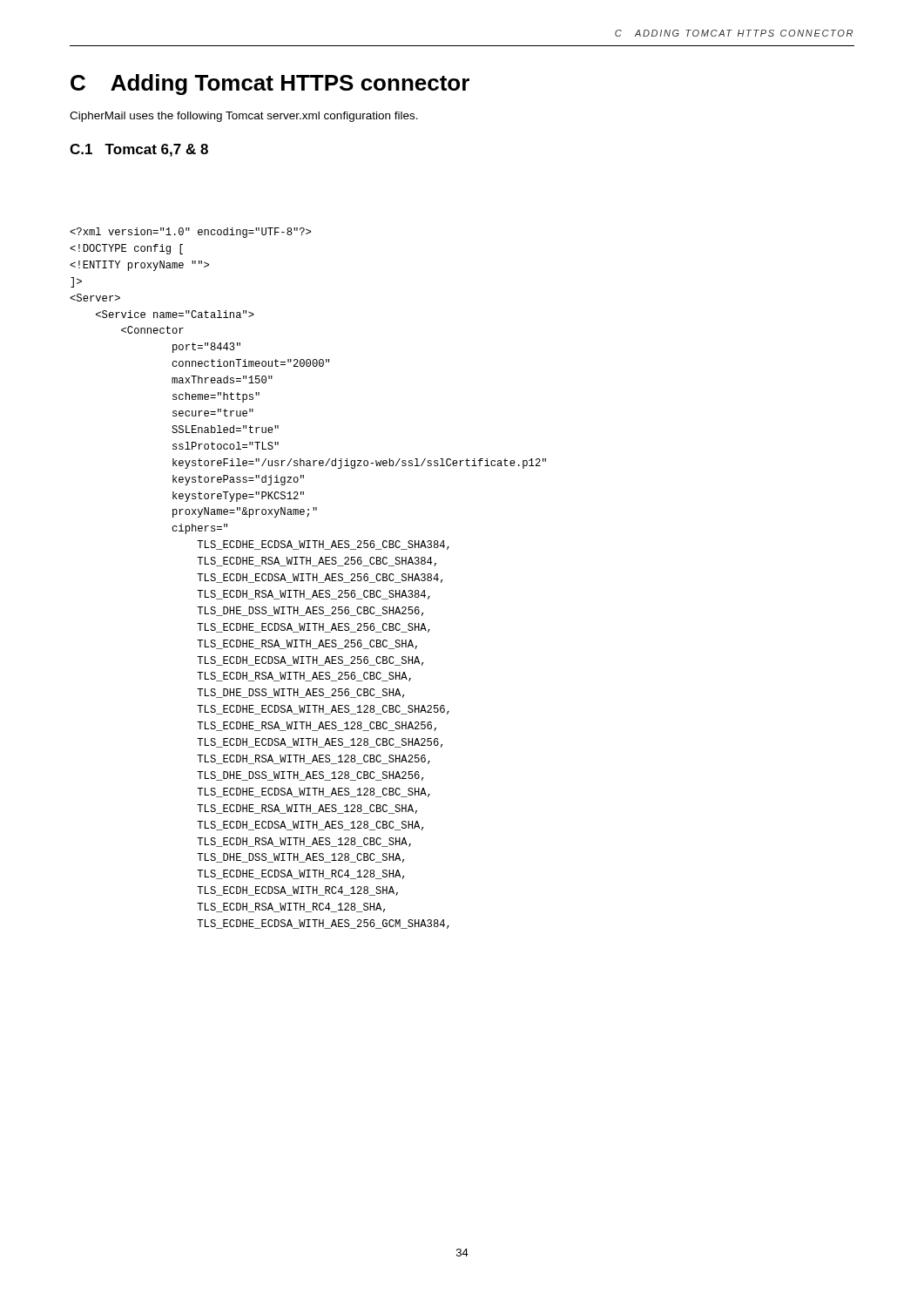Viewport: 924px width, 1307px height.
Task: Find the section header containing "C.1 Tomcat 6,7"
Action: 139,149
